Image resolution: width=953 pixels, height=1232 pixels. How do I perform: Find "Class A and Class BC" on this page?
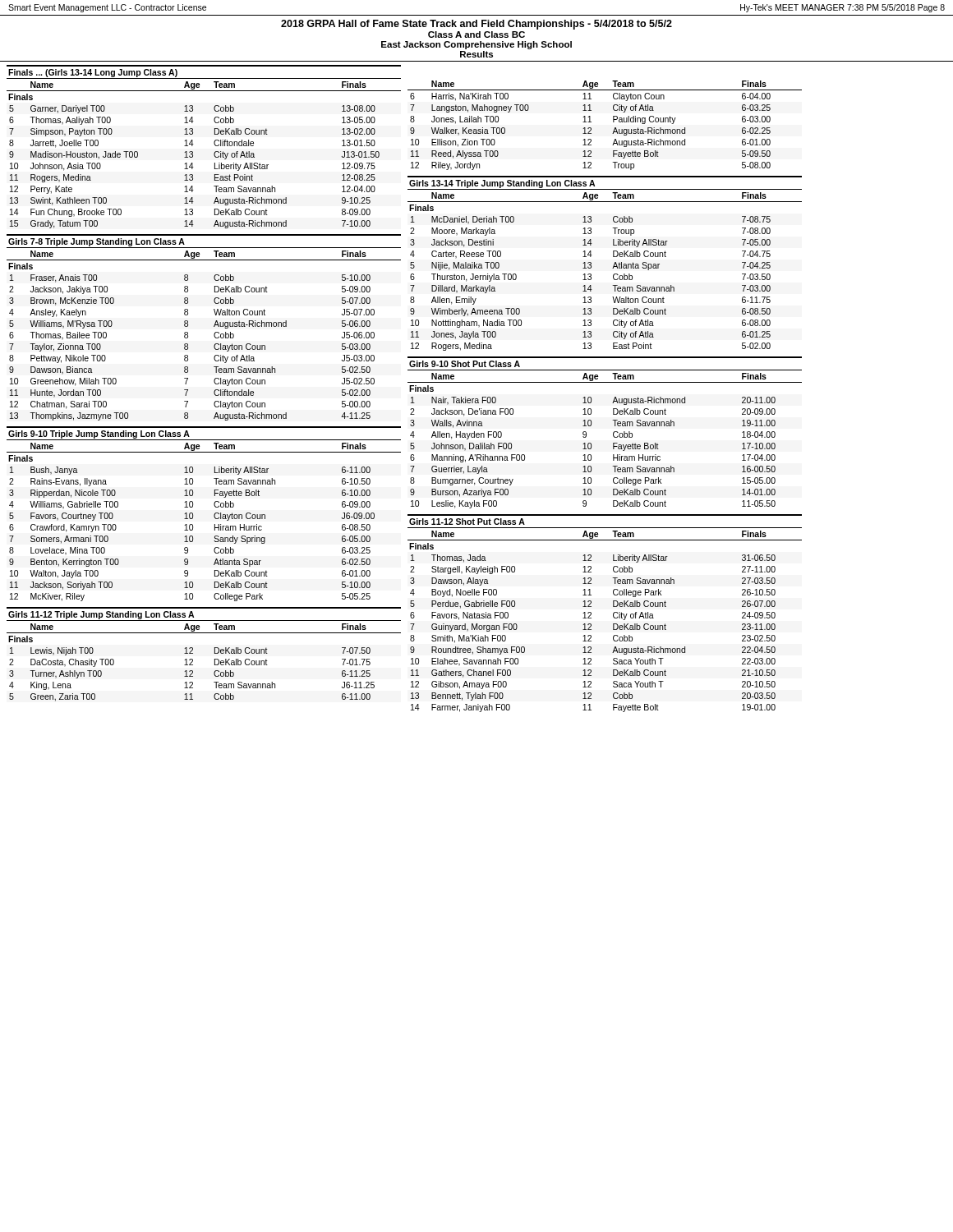coord(476,34)
